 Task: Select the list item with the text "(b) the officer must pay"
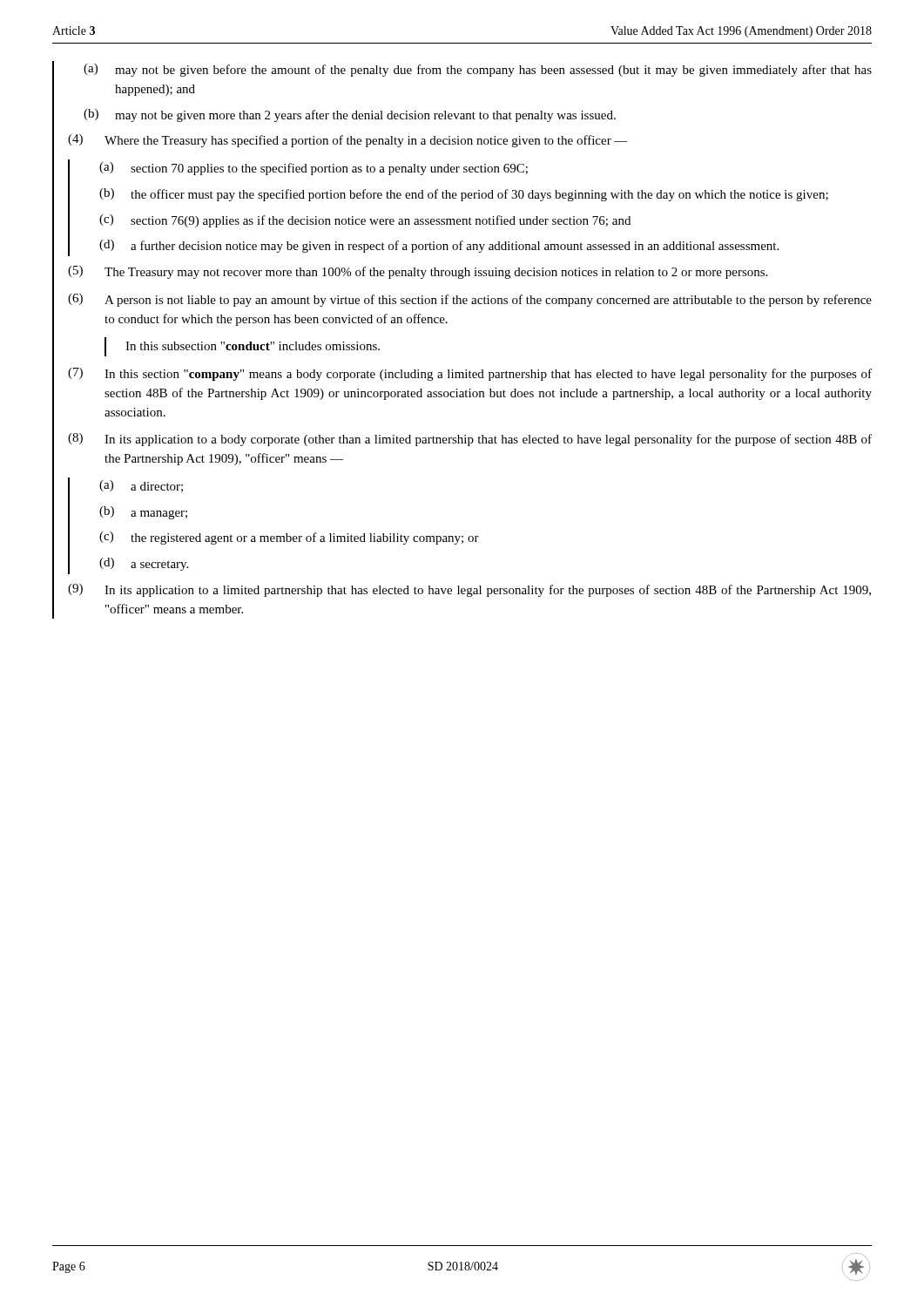(485, 195)
